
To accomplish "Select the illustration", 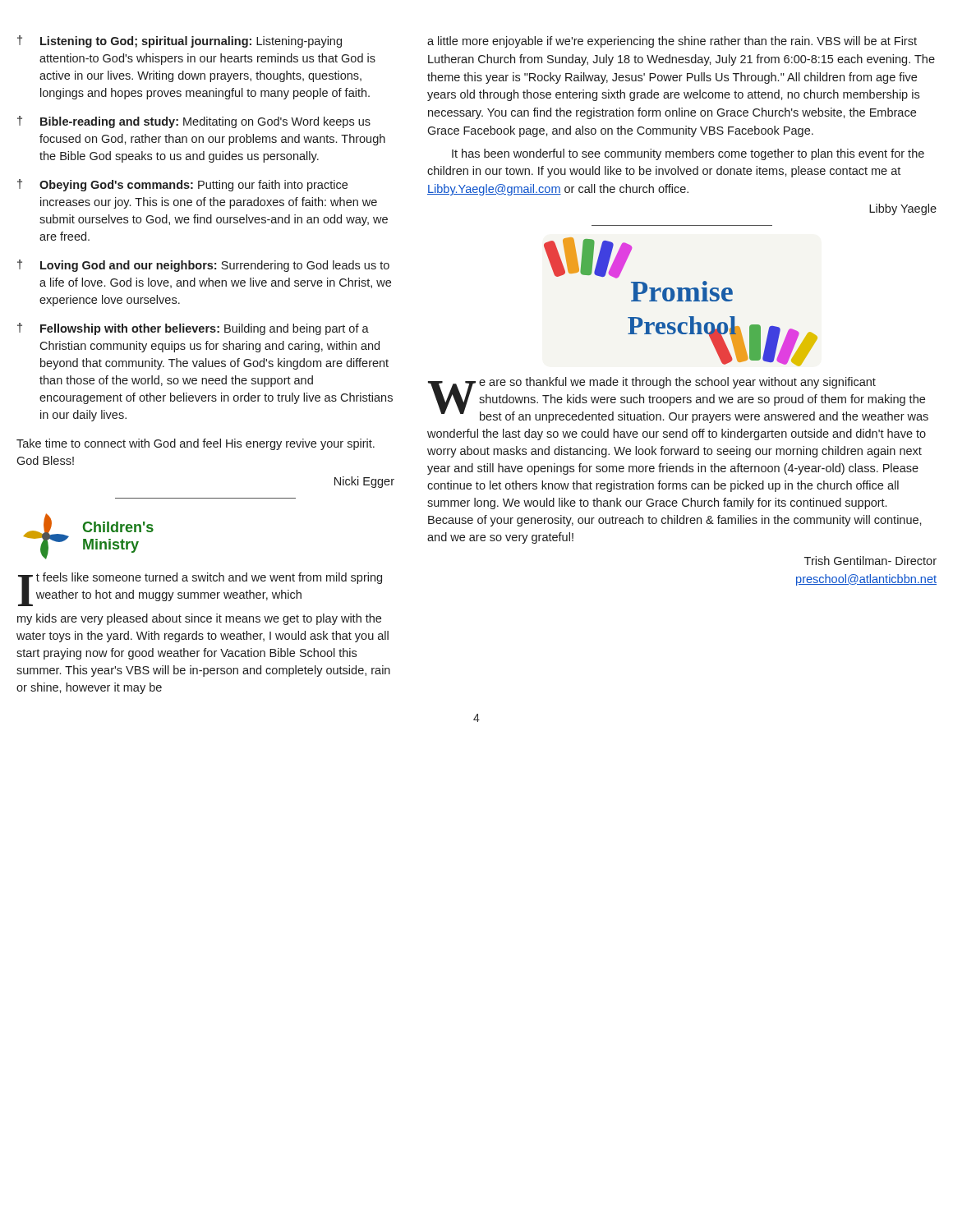I will (682, 300).
